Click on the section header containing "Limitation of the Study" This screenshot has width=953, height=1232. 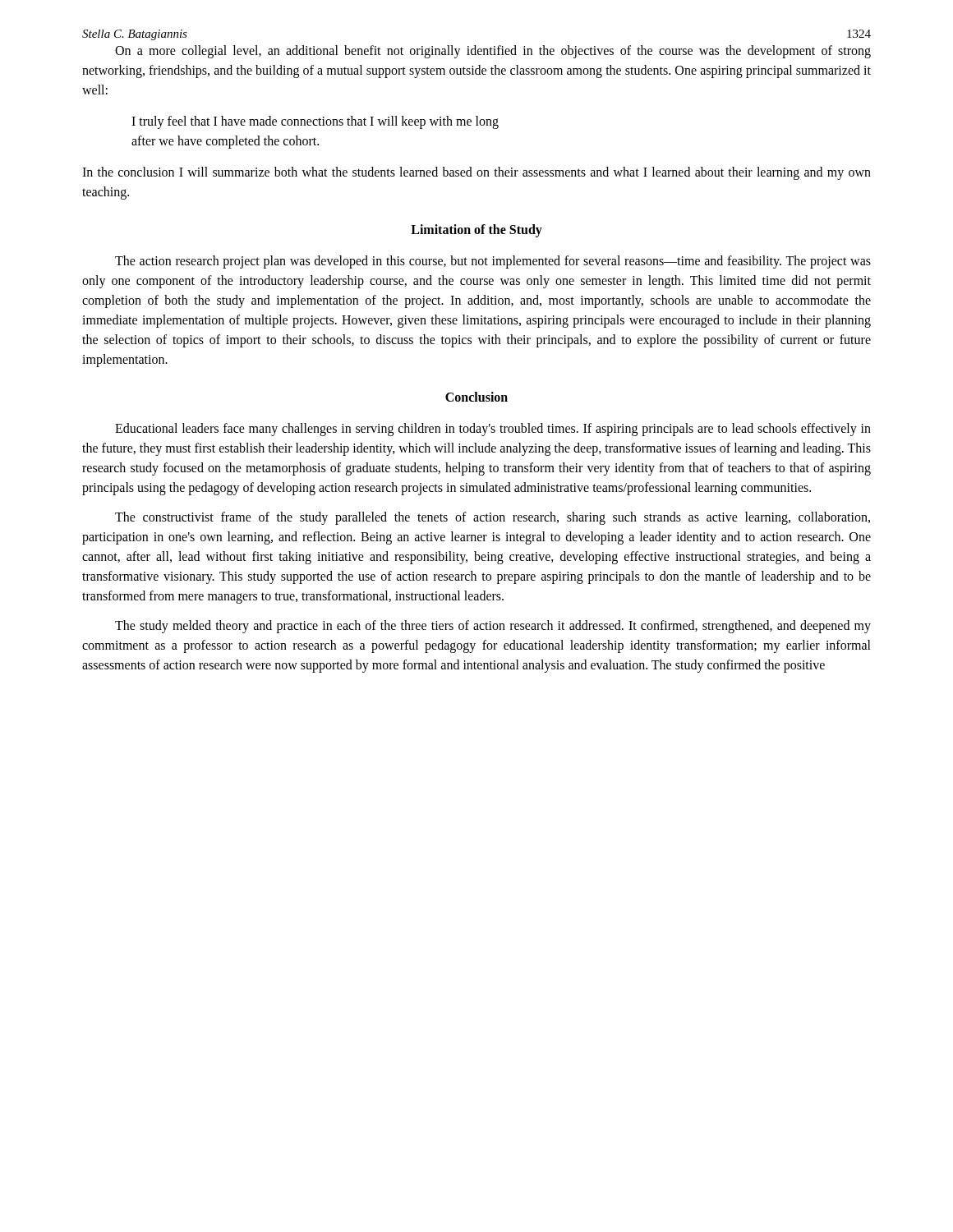click(x=476, y=230)
